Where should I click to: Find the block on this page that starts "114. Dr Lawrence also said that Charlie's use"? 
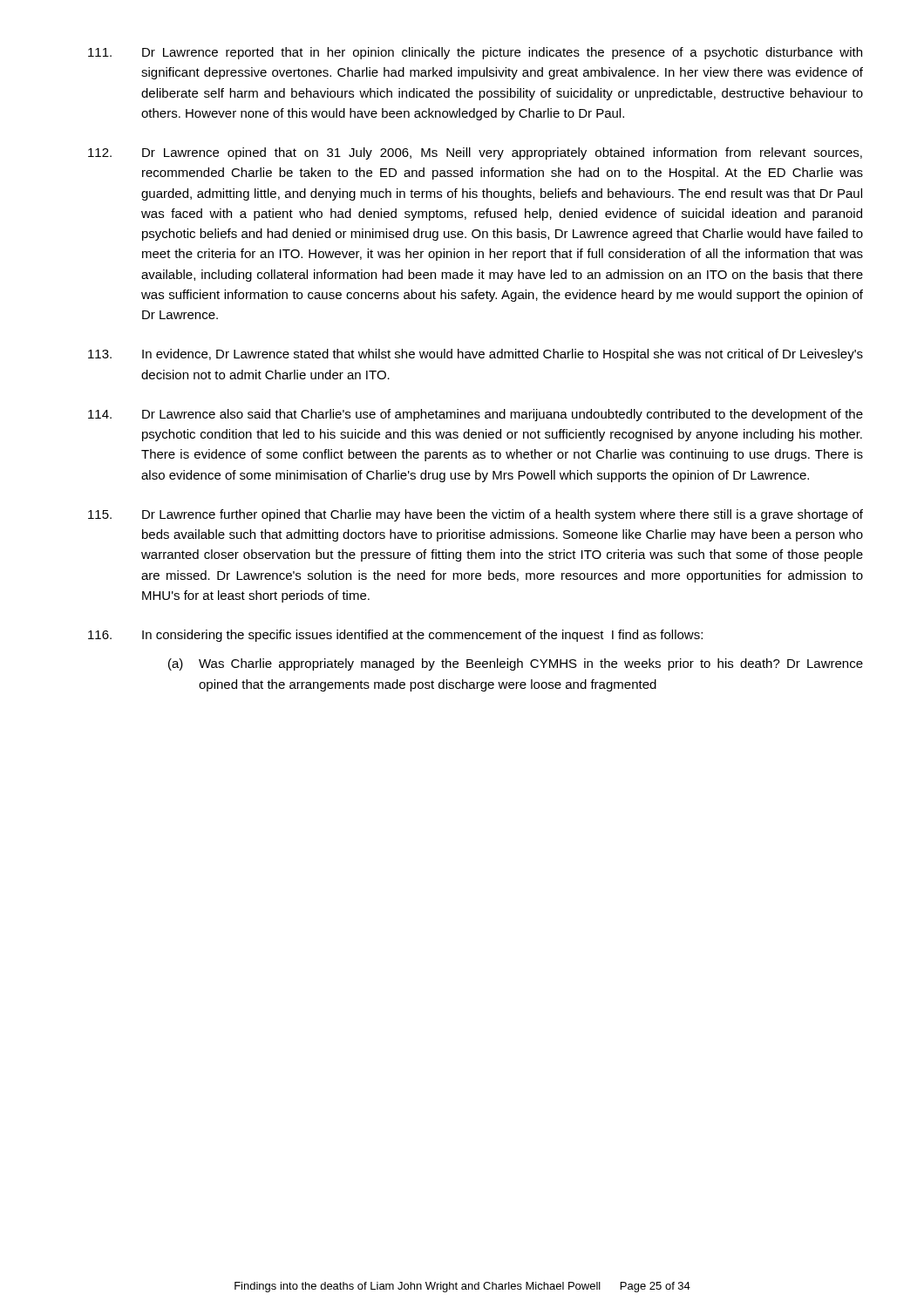(x=475, y=444)
